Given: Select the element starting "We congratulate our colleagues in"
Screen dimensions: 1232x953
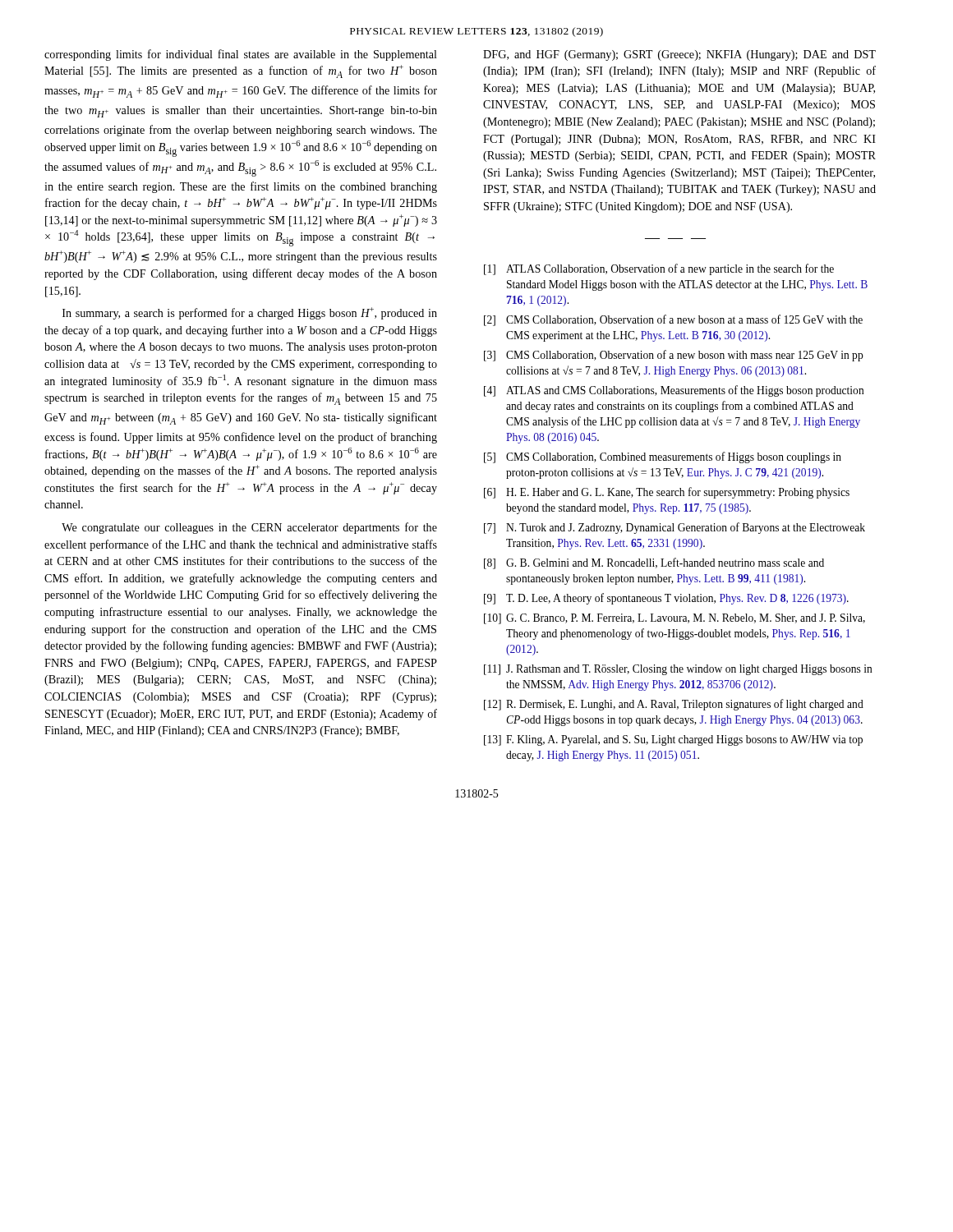Looking at the screenshot, I should (241, 629).
